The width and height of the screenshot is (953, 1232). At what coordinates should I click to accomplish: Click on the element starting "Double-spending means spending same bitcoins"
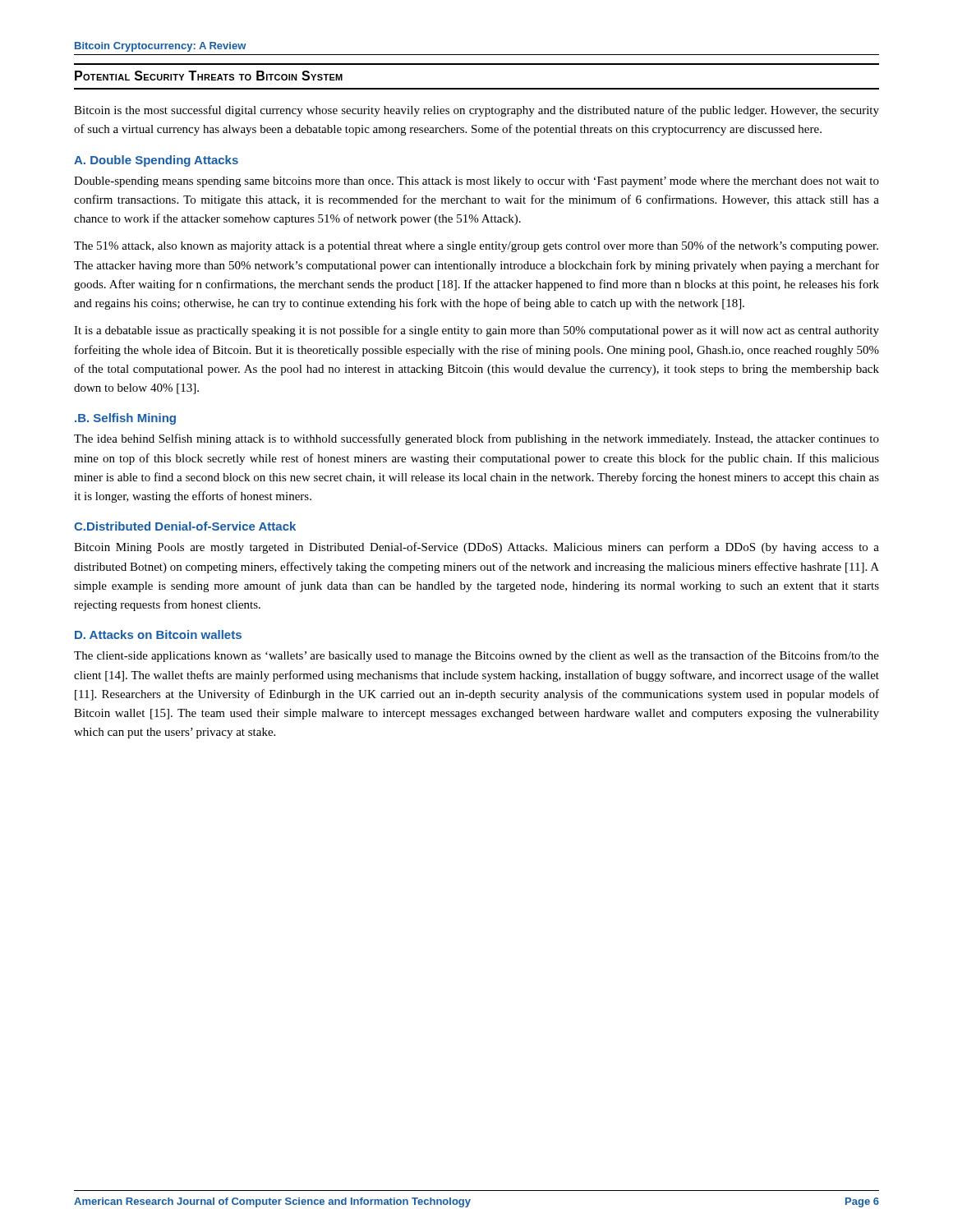[476, 199]
